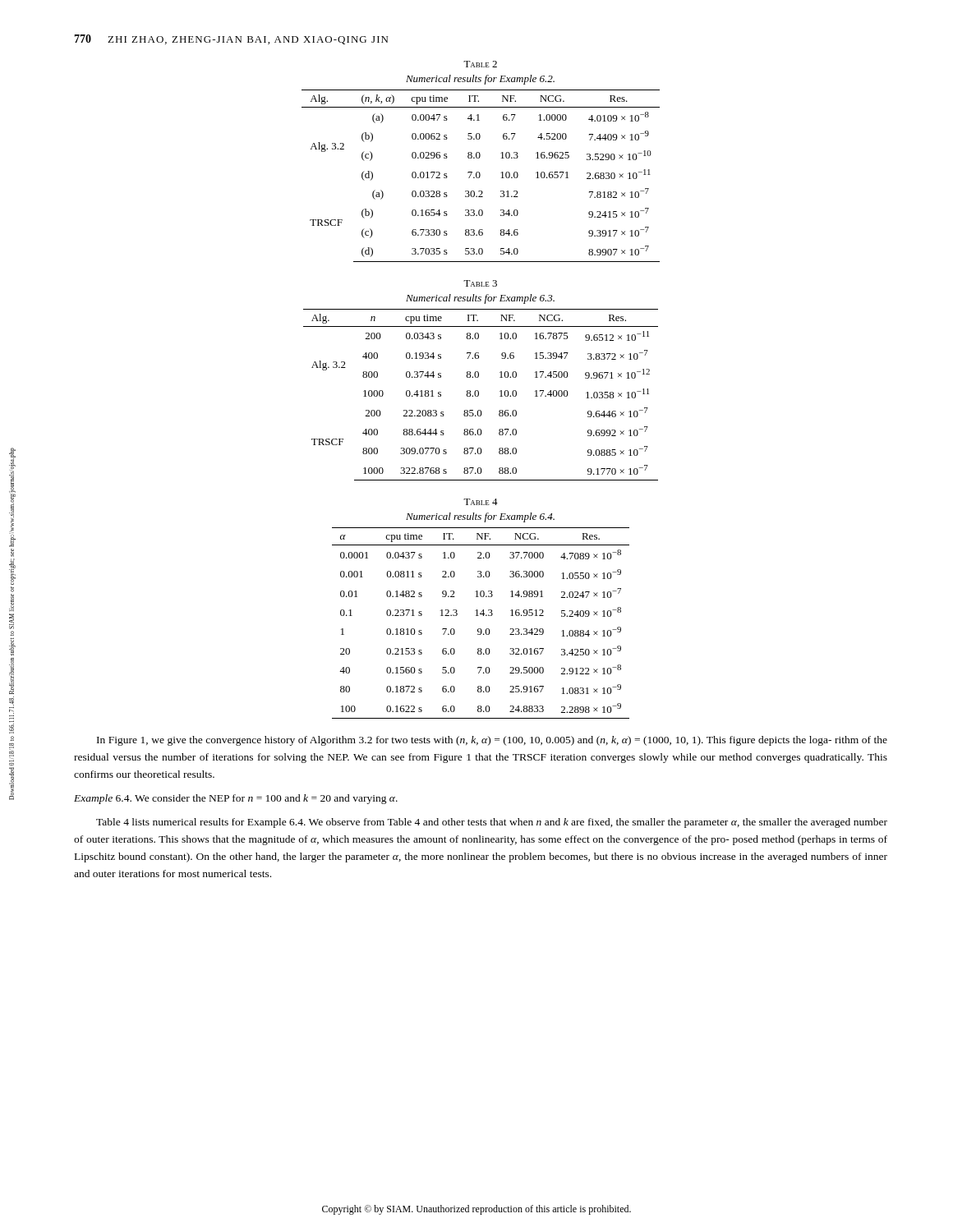Point to the passage starting "Table 3 Numerical results for Example"
This screenshot has height=1232, width=953.
coord(481,290)
